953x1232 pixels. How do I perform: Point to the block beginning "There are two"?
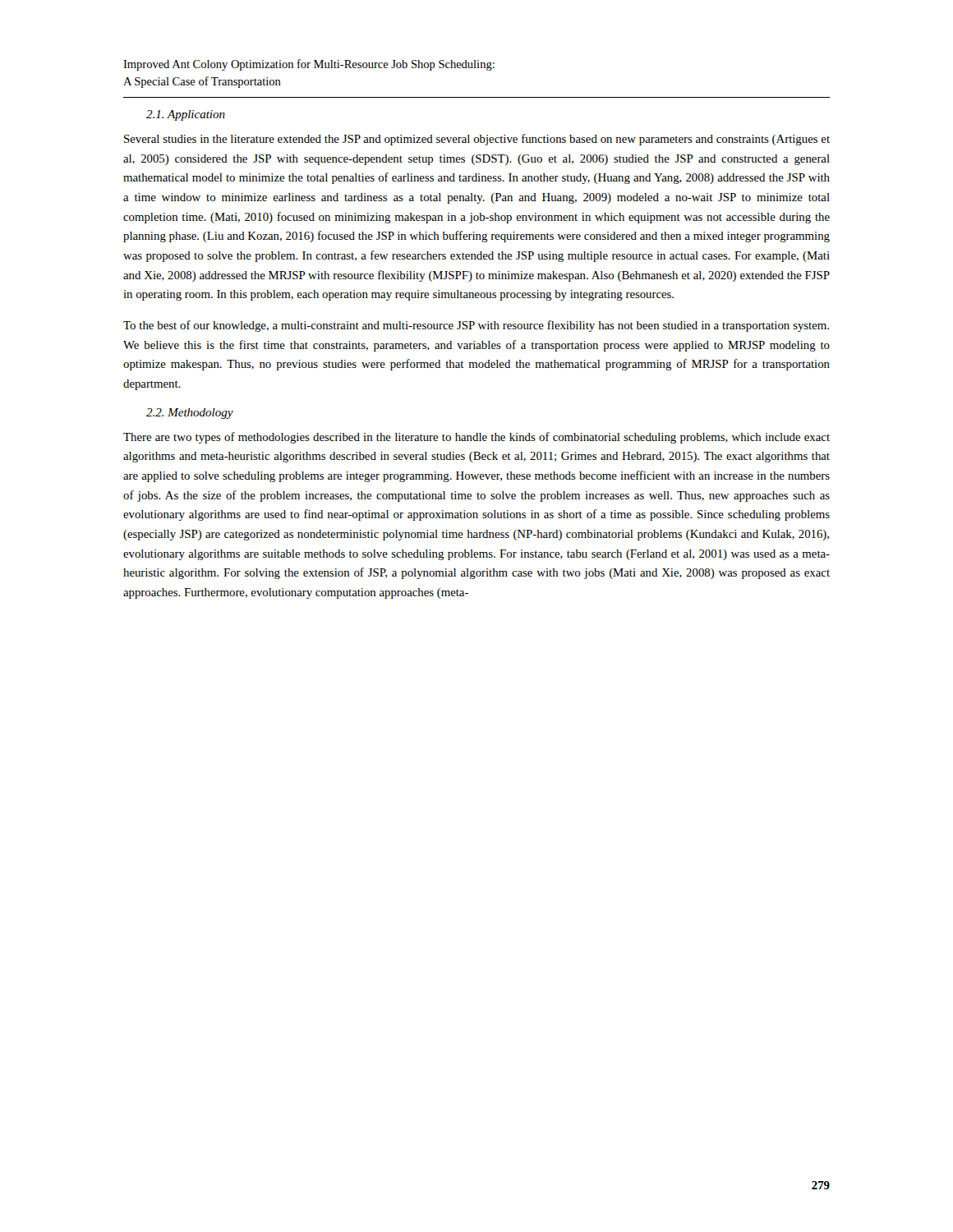click(x=476, y=515)
